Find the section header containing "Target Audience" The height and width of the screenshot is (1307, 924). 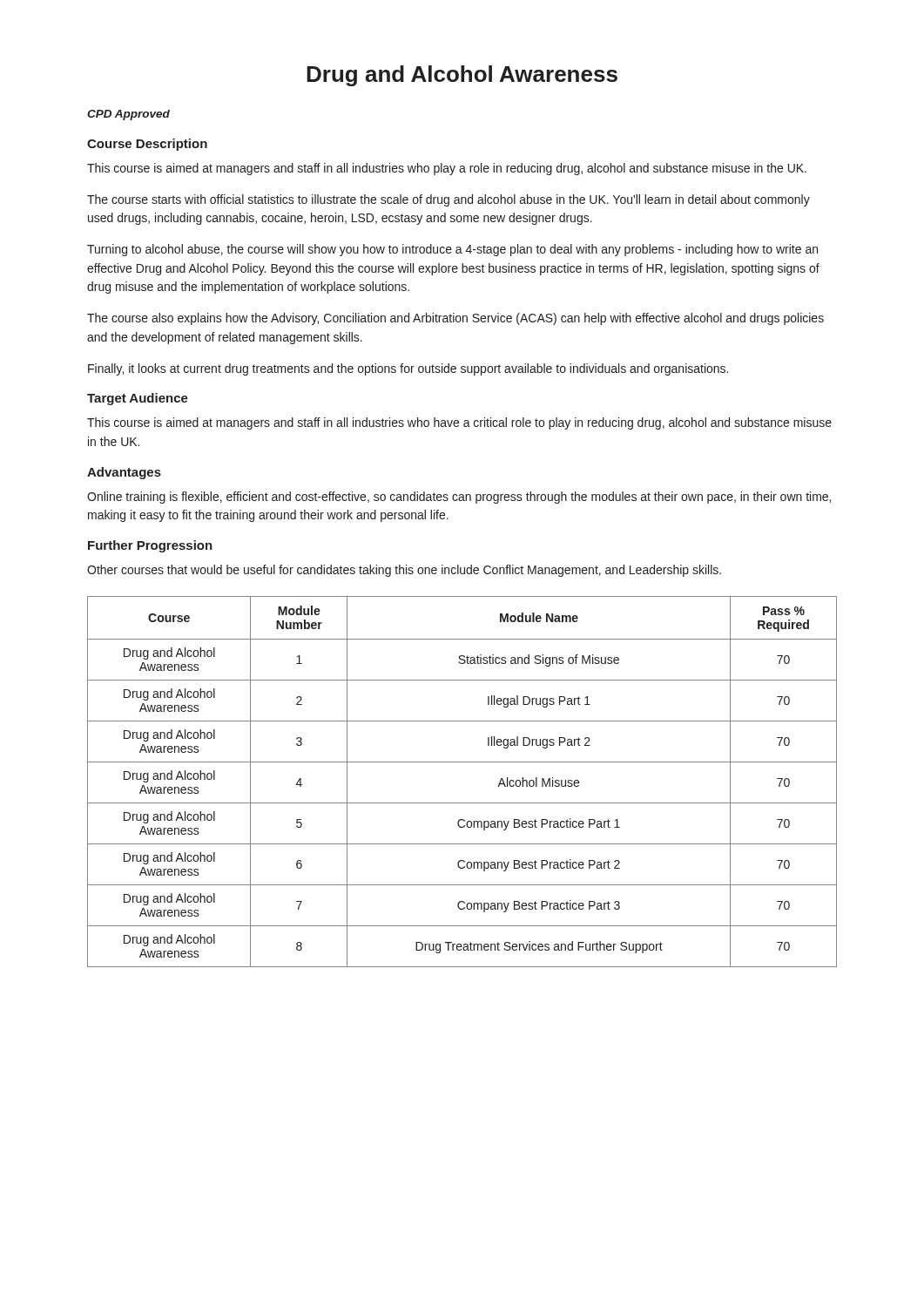(138, 398)
